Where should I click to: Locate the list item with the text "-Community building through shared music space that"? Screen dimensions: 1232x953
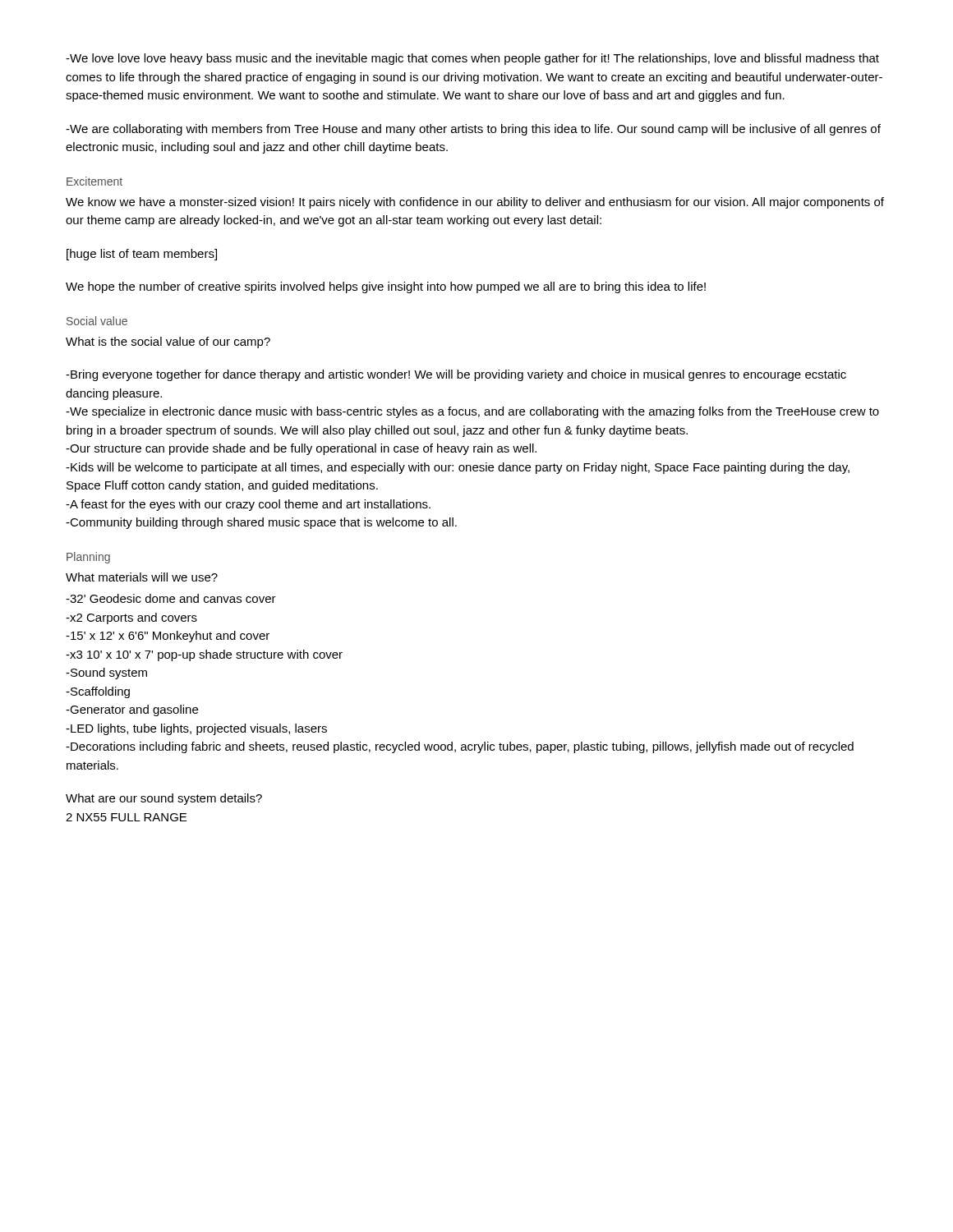tap(262, 522)
